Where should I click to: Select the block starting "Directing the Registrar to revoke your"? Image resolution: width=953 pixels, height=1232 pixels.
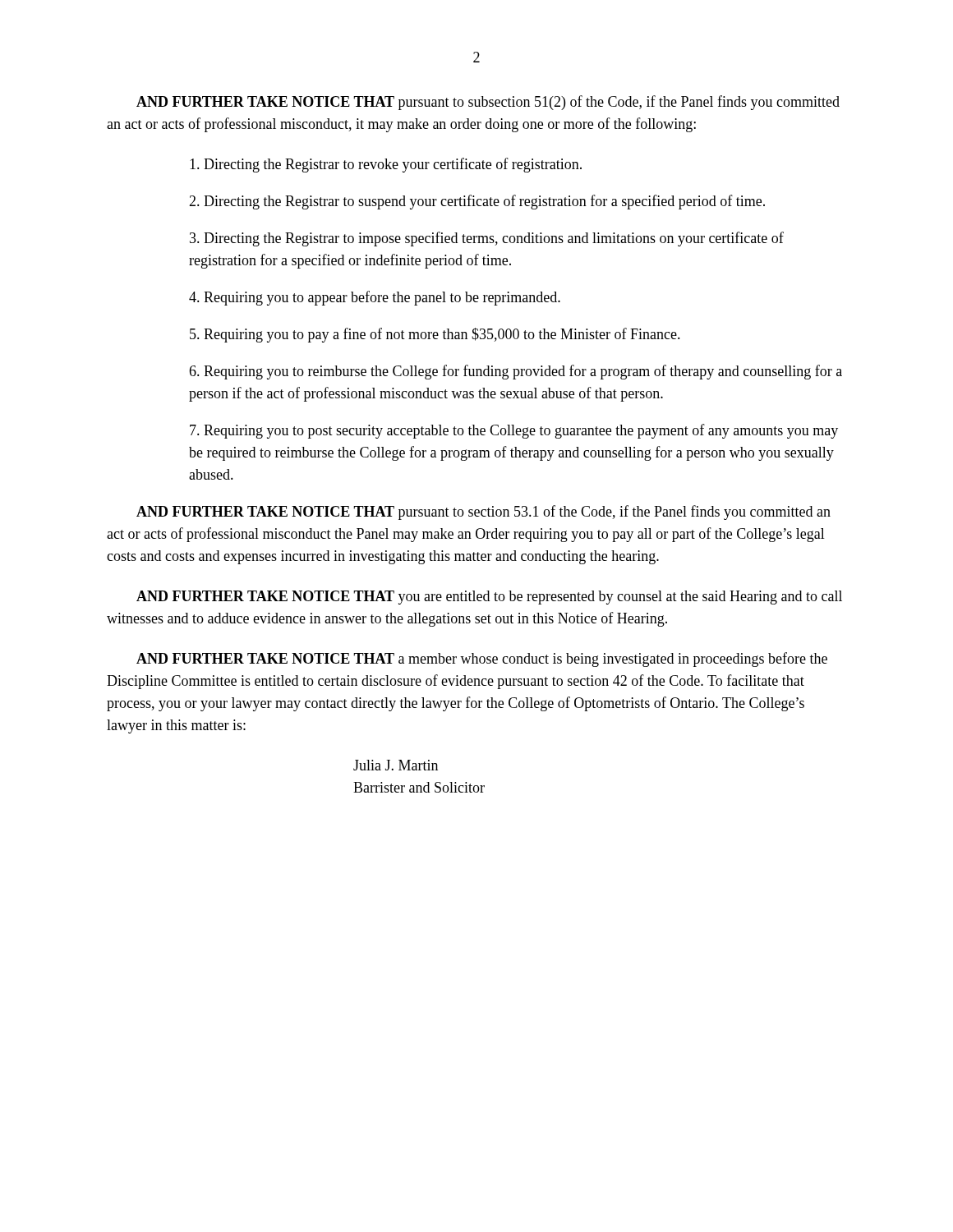(x=386, y=164)
